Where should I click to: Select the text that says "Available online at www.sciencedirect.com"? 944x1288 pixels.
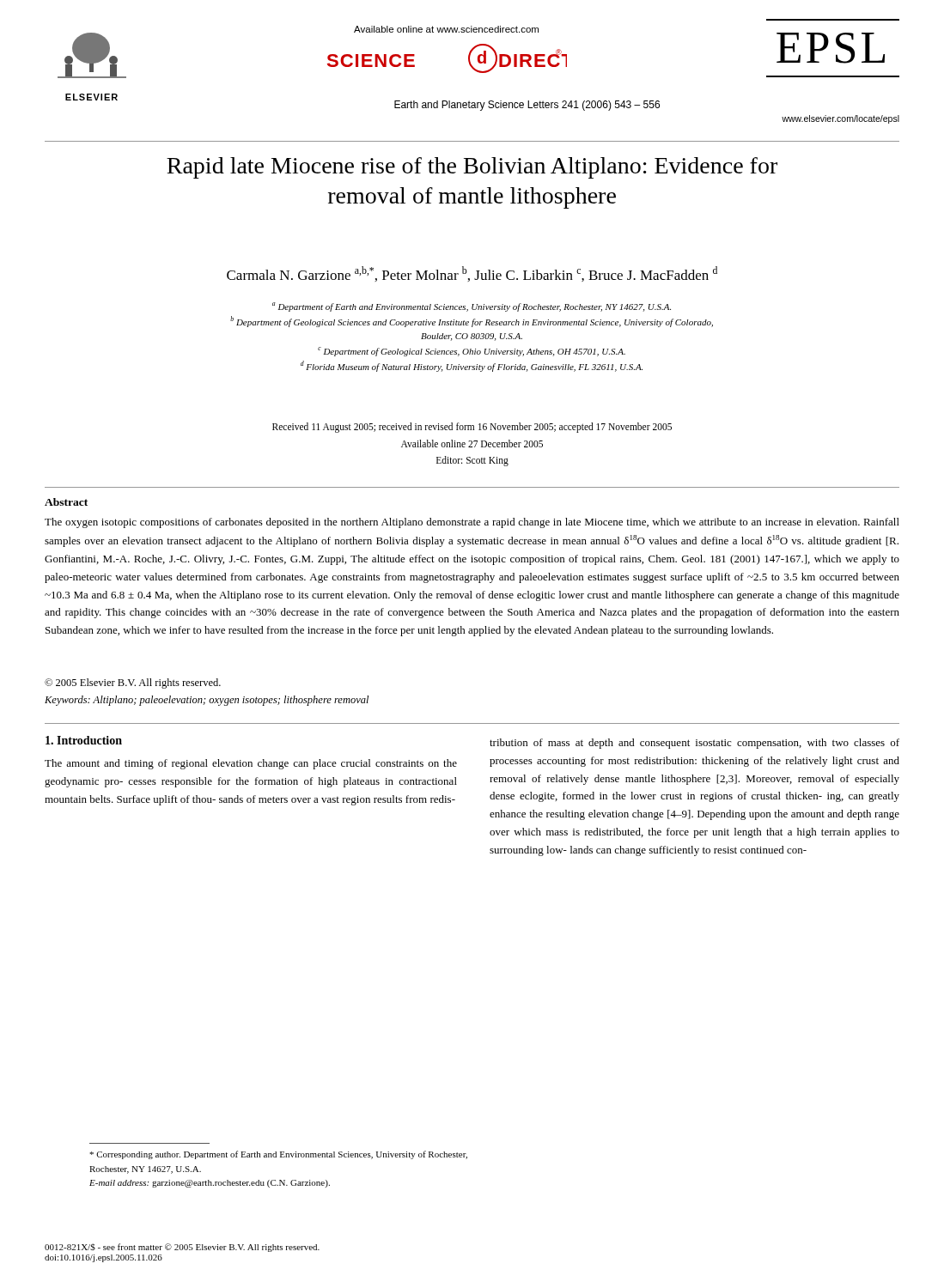click(x=447, y=29)
